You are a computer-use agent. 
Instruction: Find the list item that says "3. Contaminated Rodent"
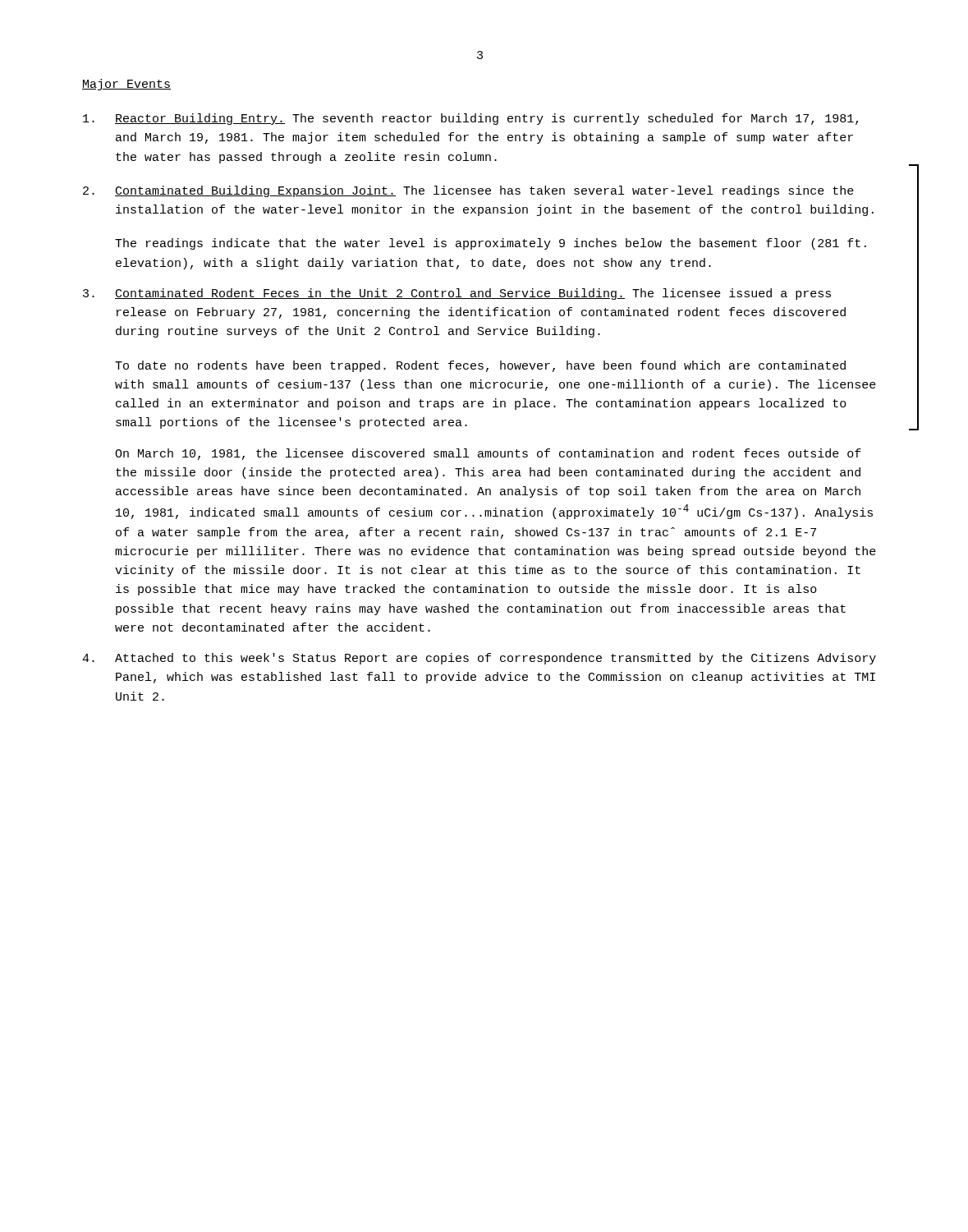point(480,313)
